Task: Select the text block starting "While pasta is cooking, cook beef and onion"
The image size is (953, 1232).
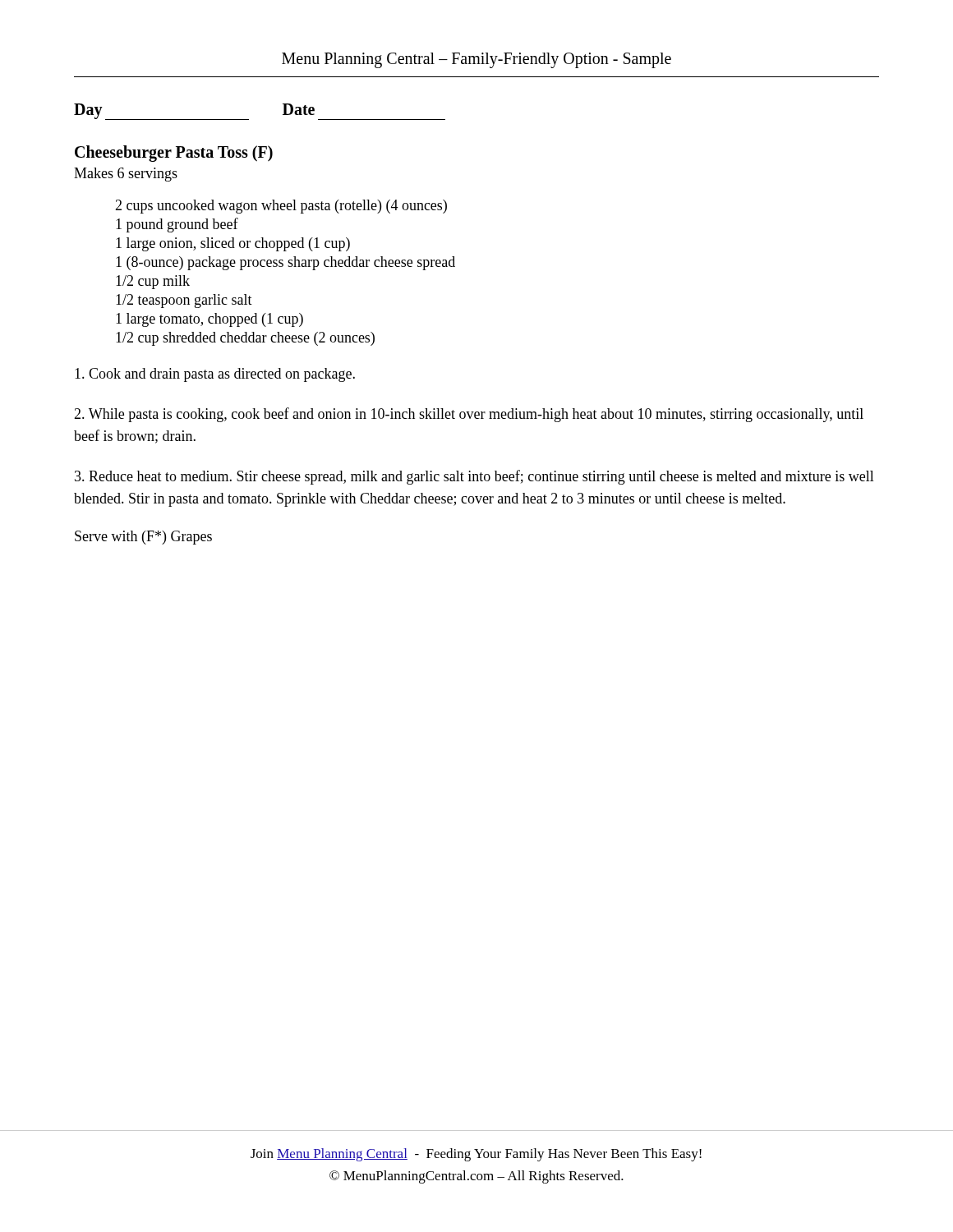Action: (469, 425)
